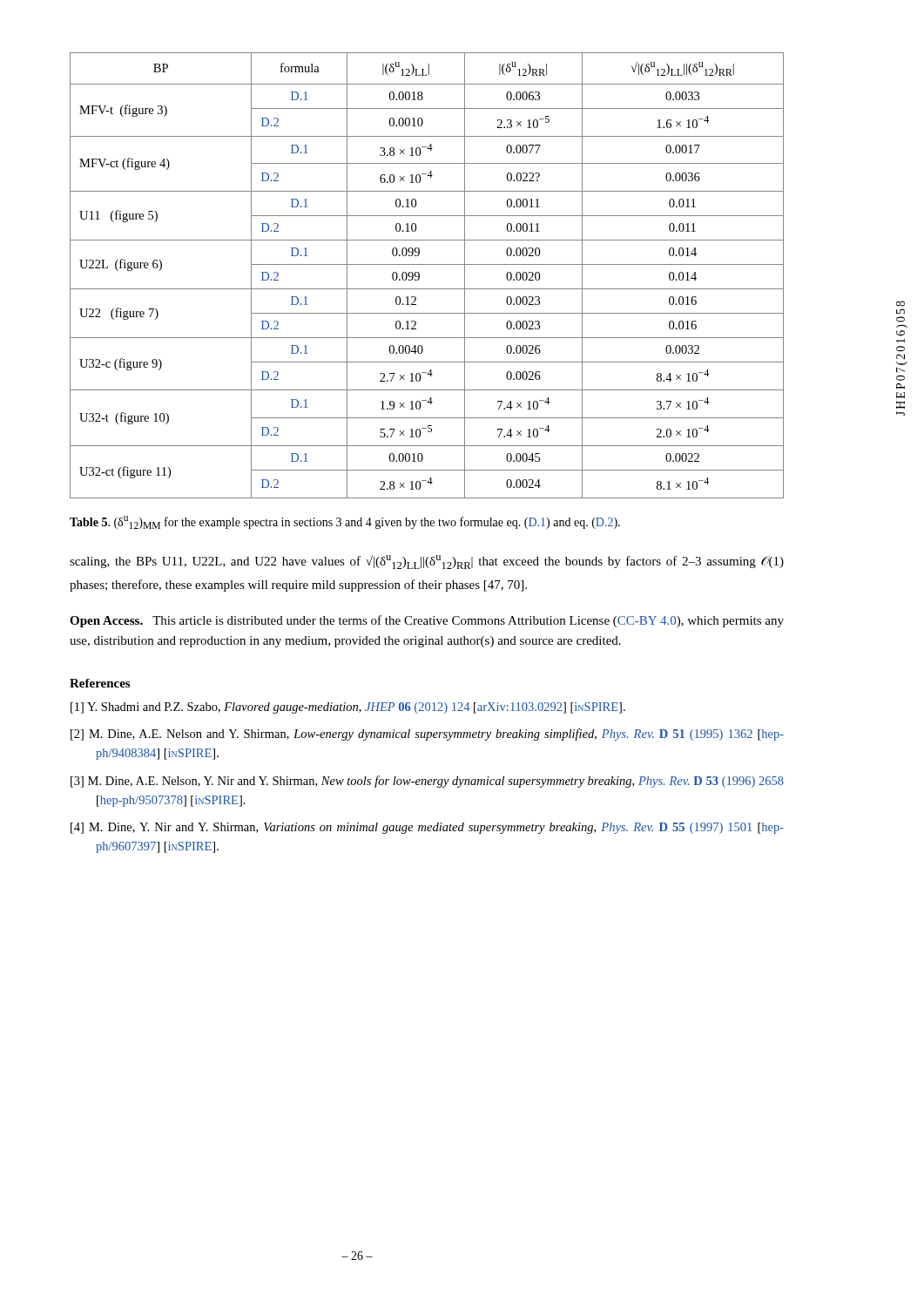Screen dimensions: 1307x924
Task: Click on the region starting "[3] M. Dine, A.E. Nelson,"
Action: point(427,790)
